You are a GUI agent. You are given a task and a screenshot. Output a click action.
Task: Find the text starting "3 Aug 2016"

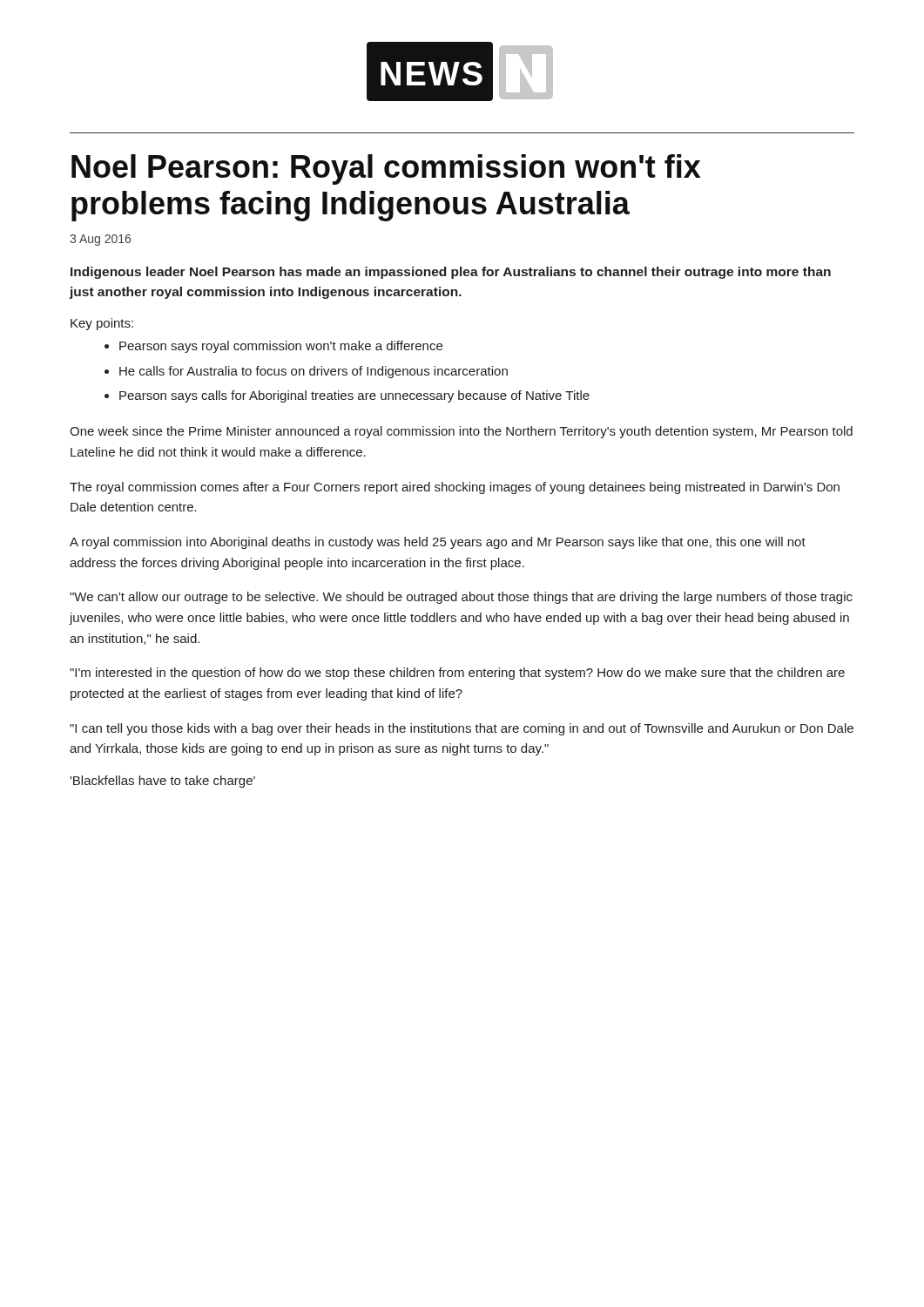[x=100, y=240]
